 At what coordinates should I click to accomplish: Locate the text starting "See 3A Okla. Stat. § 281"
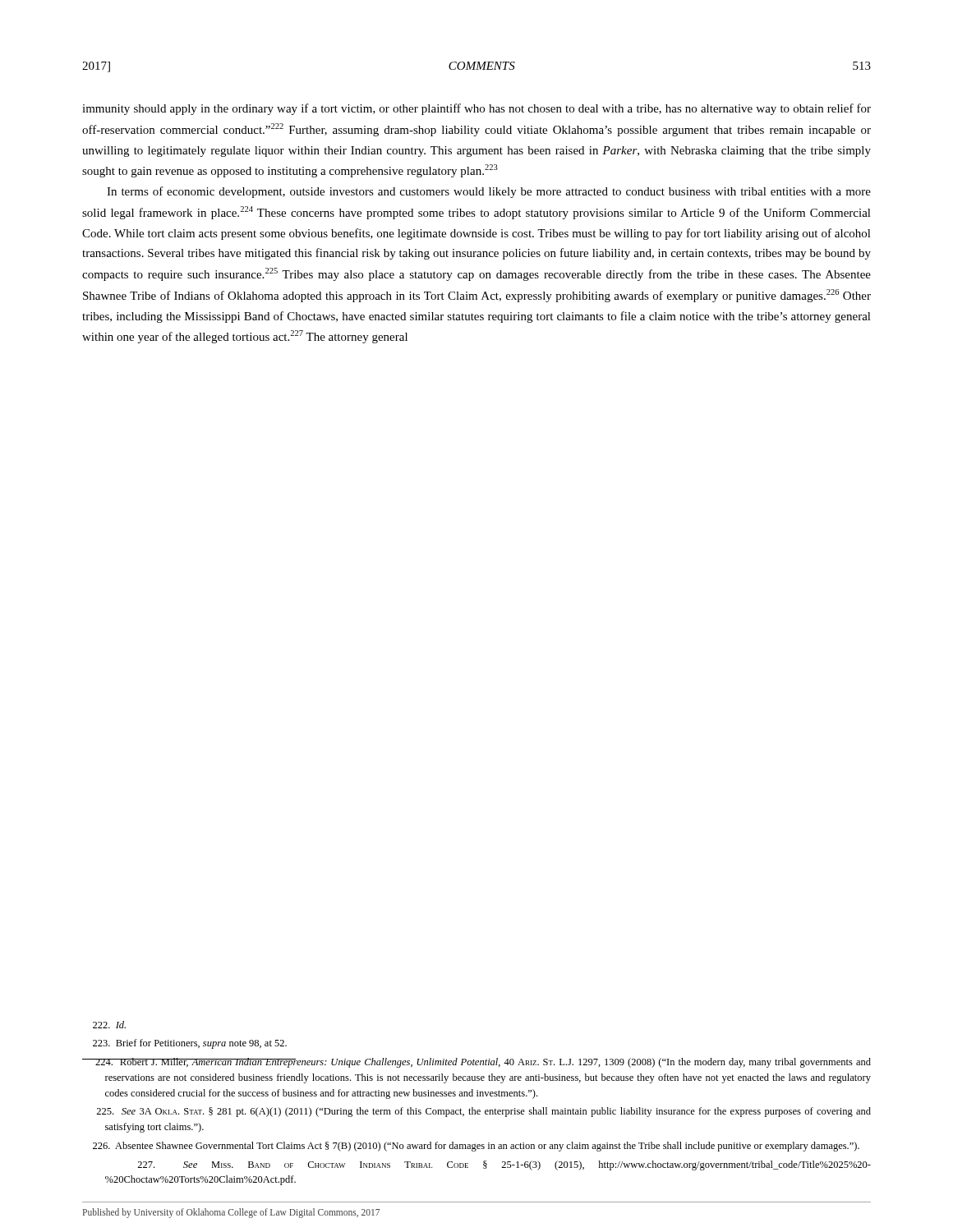pos(476,1119)
